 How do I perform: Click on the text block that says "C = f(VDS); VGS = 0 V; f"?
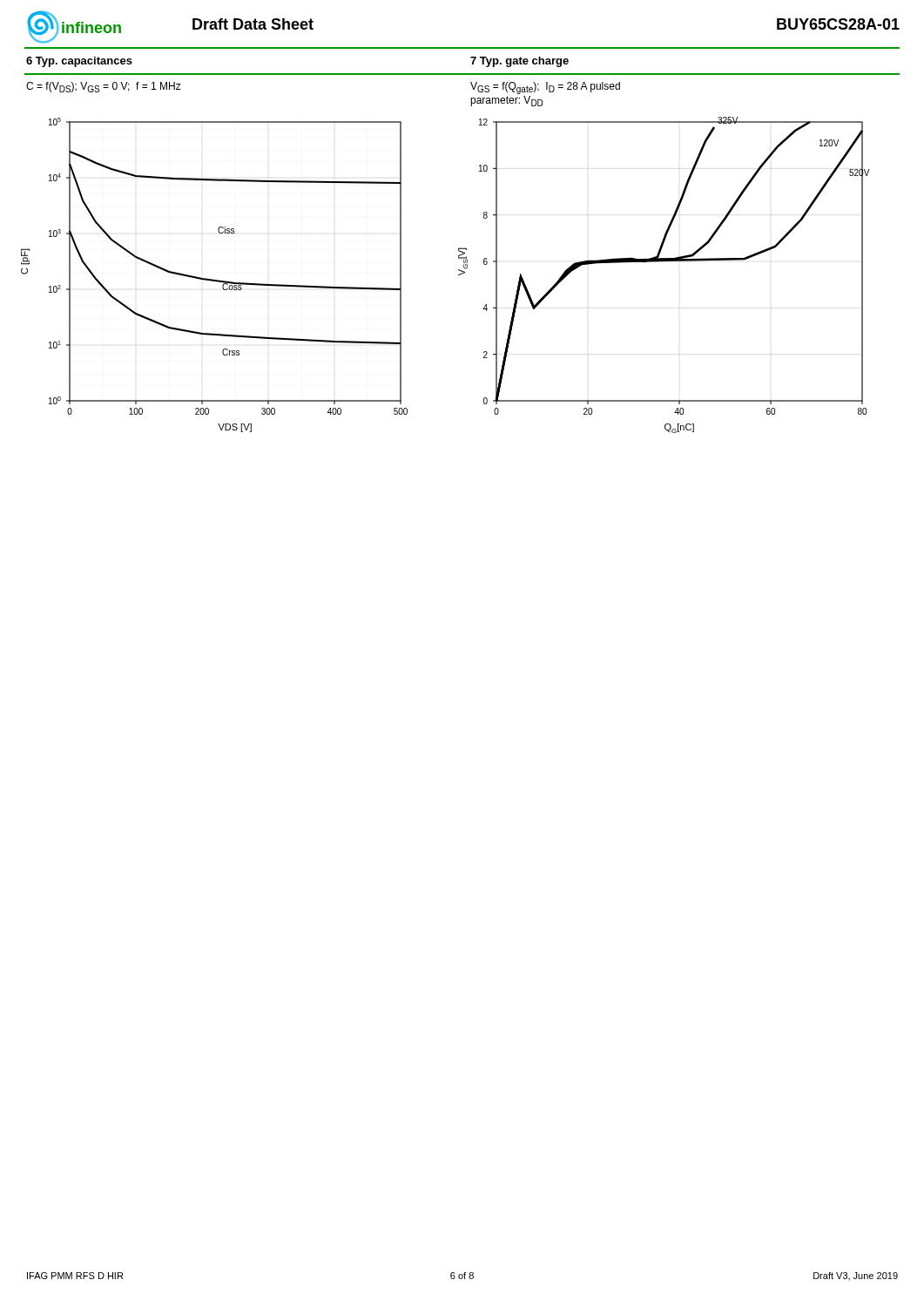coord(103,87)
